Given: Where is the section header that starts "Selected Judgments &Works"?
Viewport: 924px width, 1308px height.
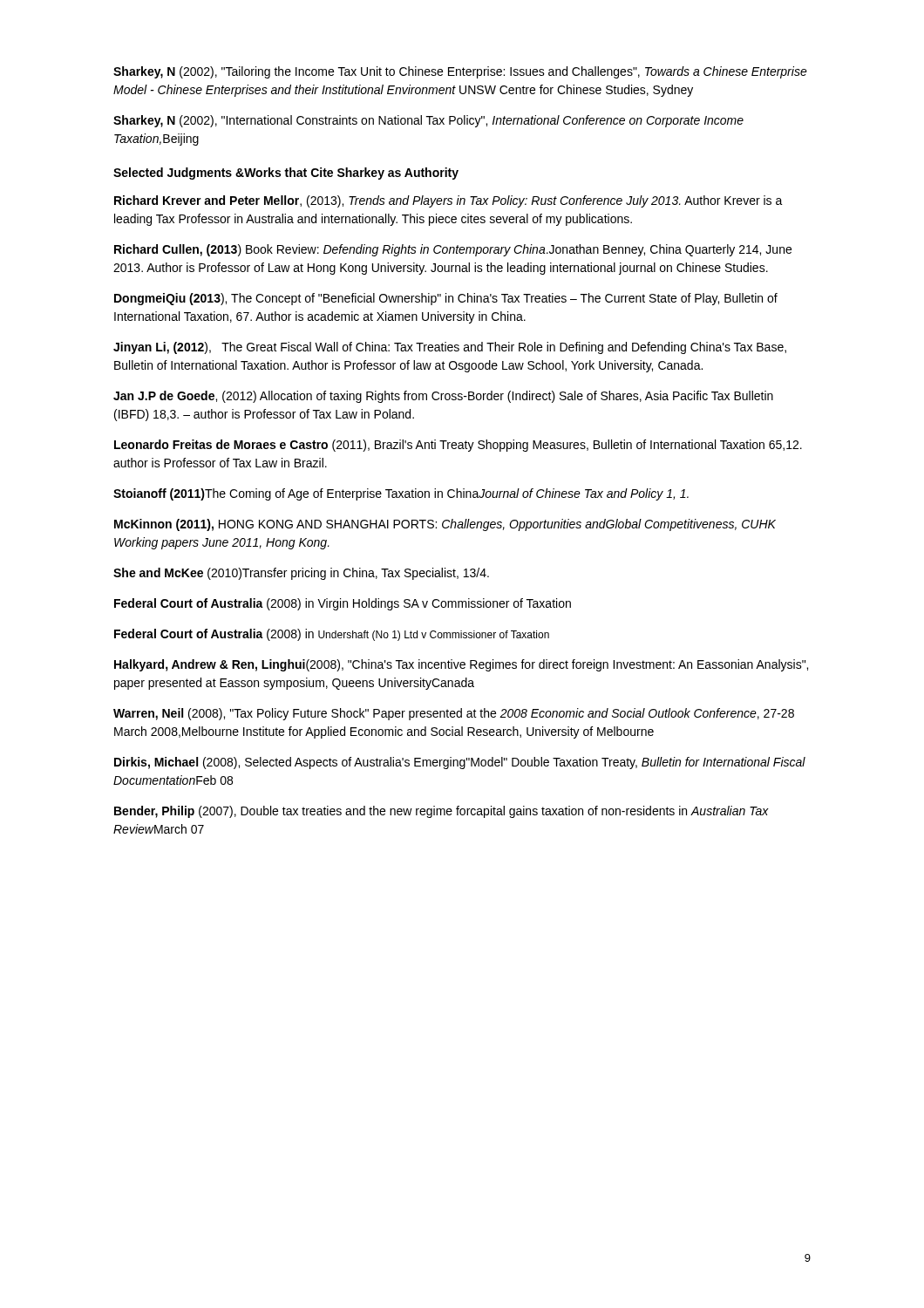Looking at the screenshot, I should tap(286, 173).
